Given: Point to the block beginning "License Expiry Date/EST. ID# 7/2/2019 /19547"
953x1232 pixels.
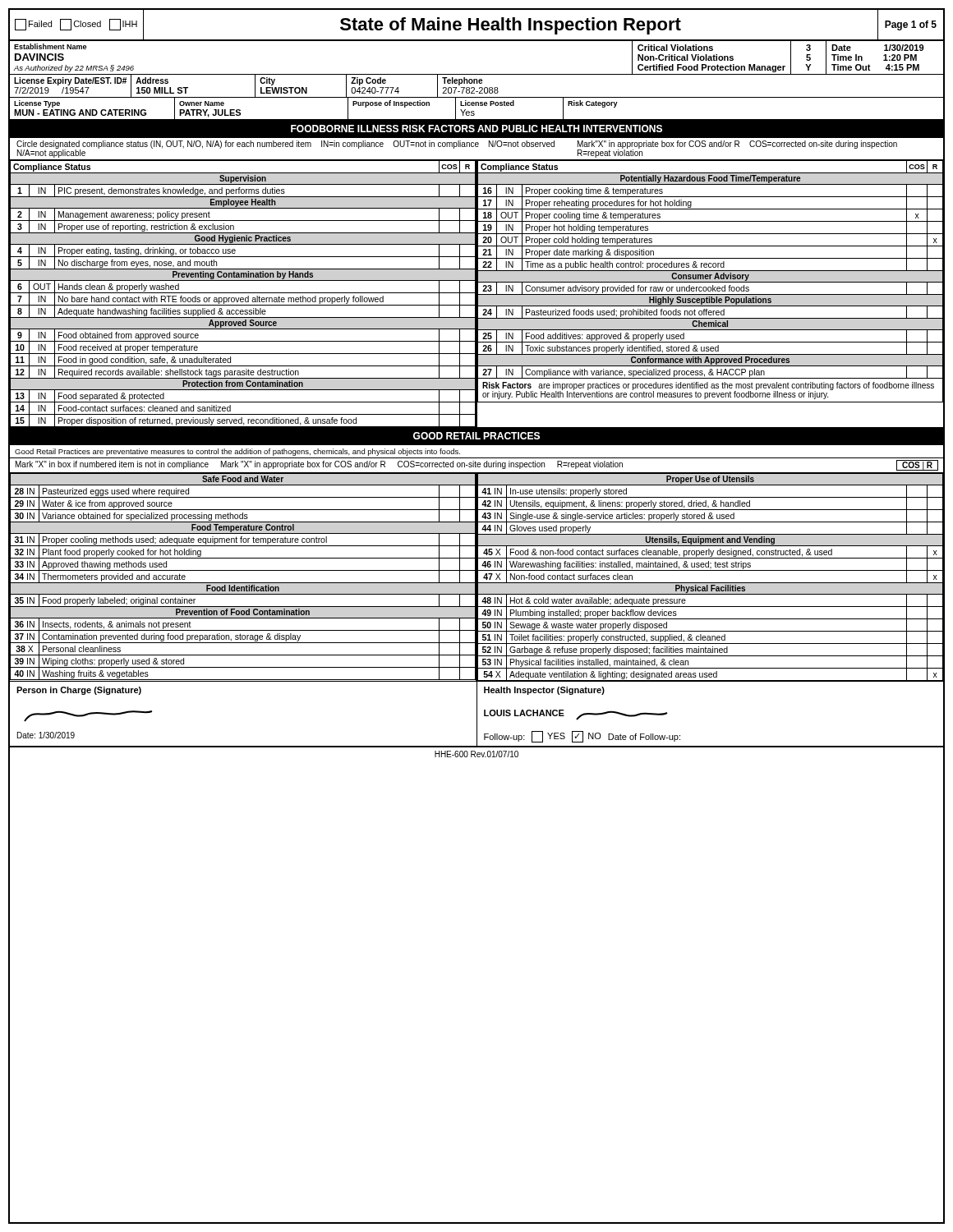Looking at the screenshot, I should (281, 86).
